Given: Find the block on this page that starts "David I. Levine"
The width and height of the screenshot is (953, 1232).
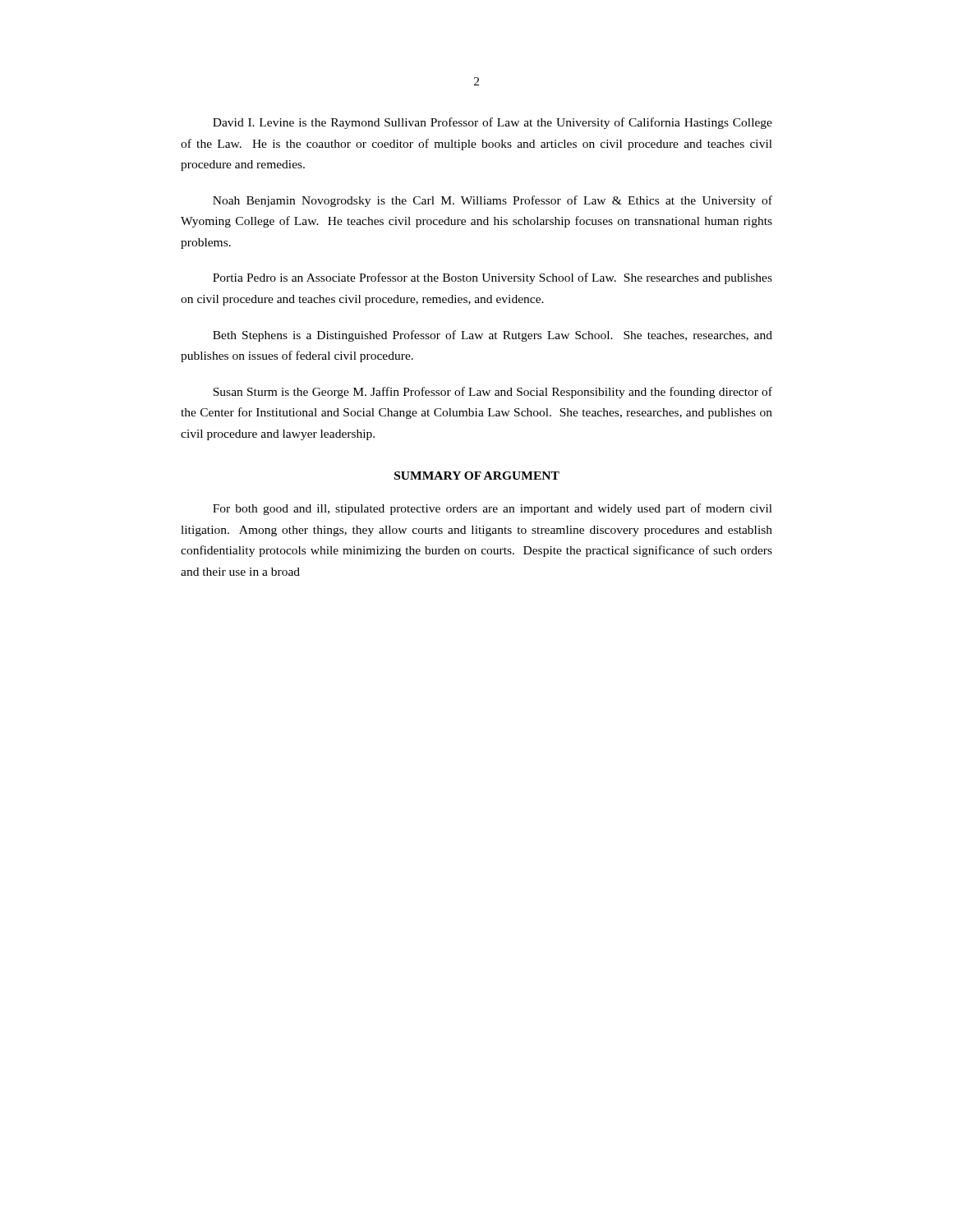Looking at the screenshot, I should 476,143.
